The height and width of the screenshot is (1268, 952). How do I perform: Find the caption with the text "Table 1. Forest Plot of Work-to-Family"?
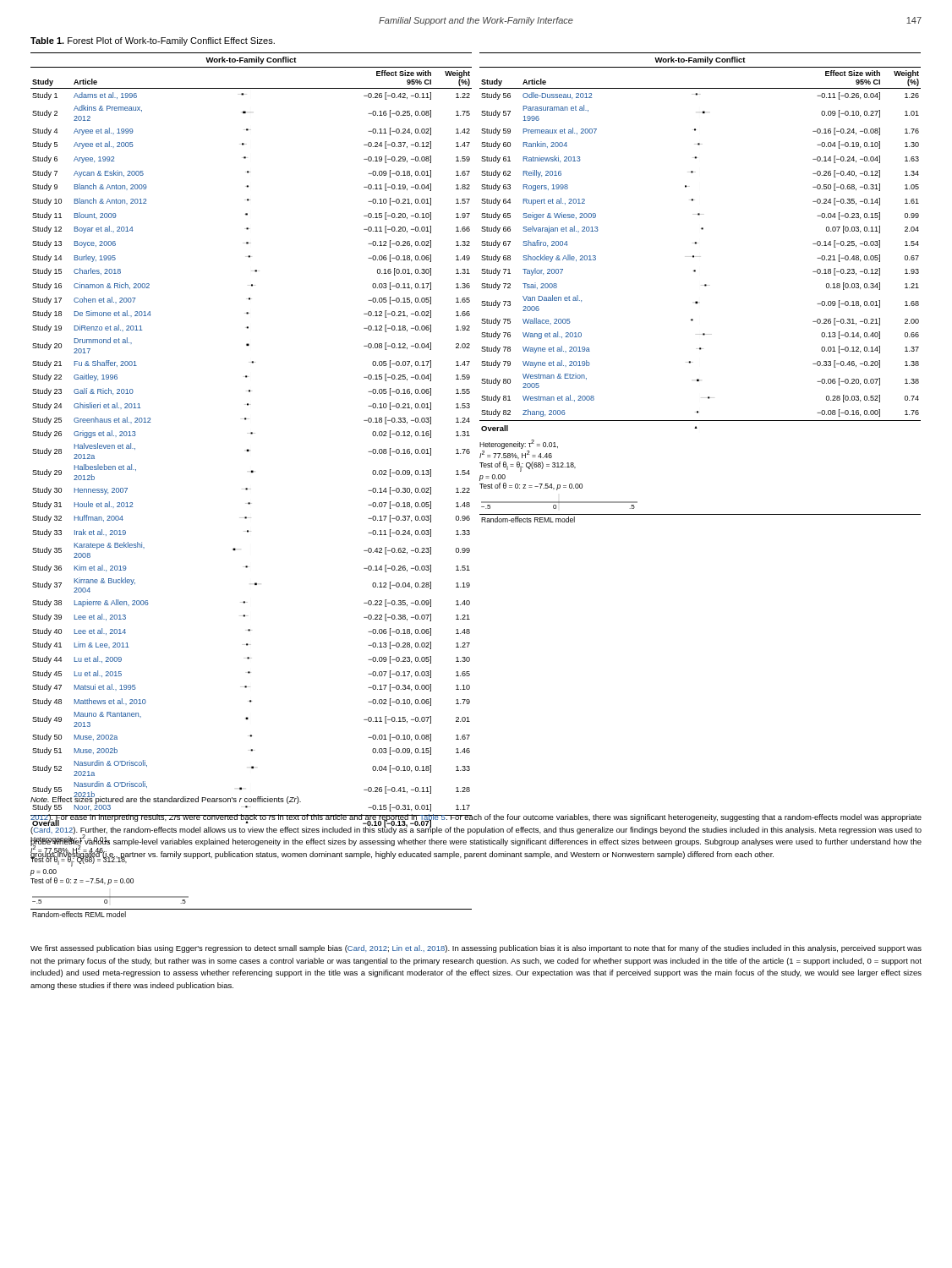[x=153, y=41]
